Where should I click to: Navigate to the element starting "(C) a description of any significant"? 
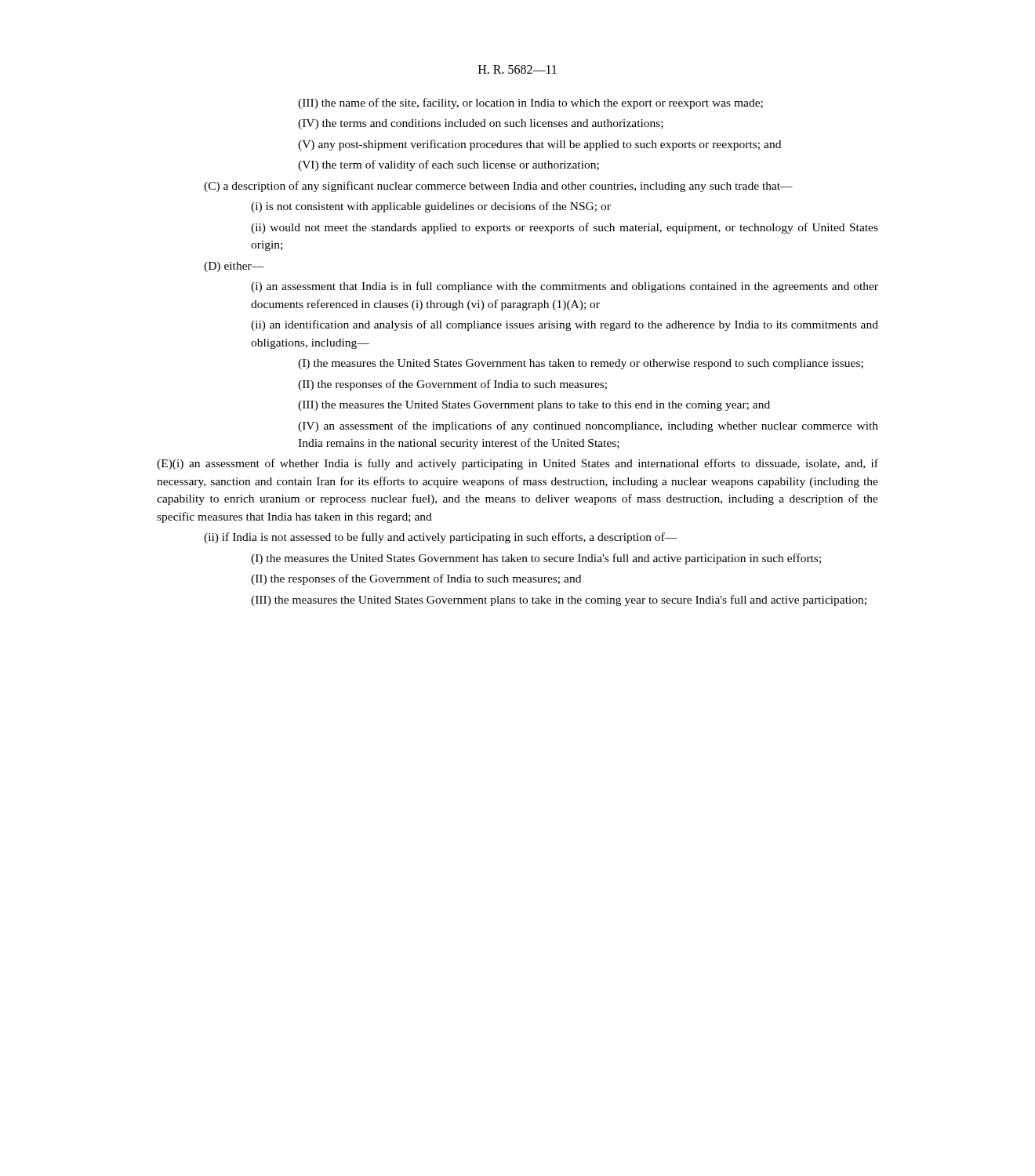[x=498, y=185]
